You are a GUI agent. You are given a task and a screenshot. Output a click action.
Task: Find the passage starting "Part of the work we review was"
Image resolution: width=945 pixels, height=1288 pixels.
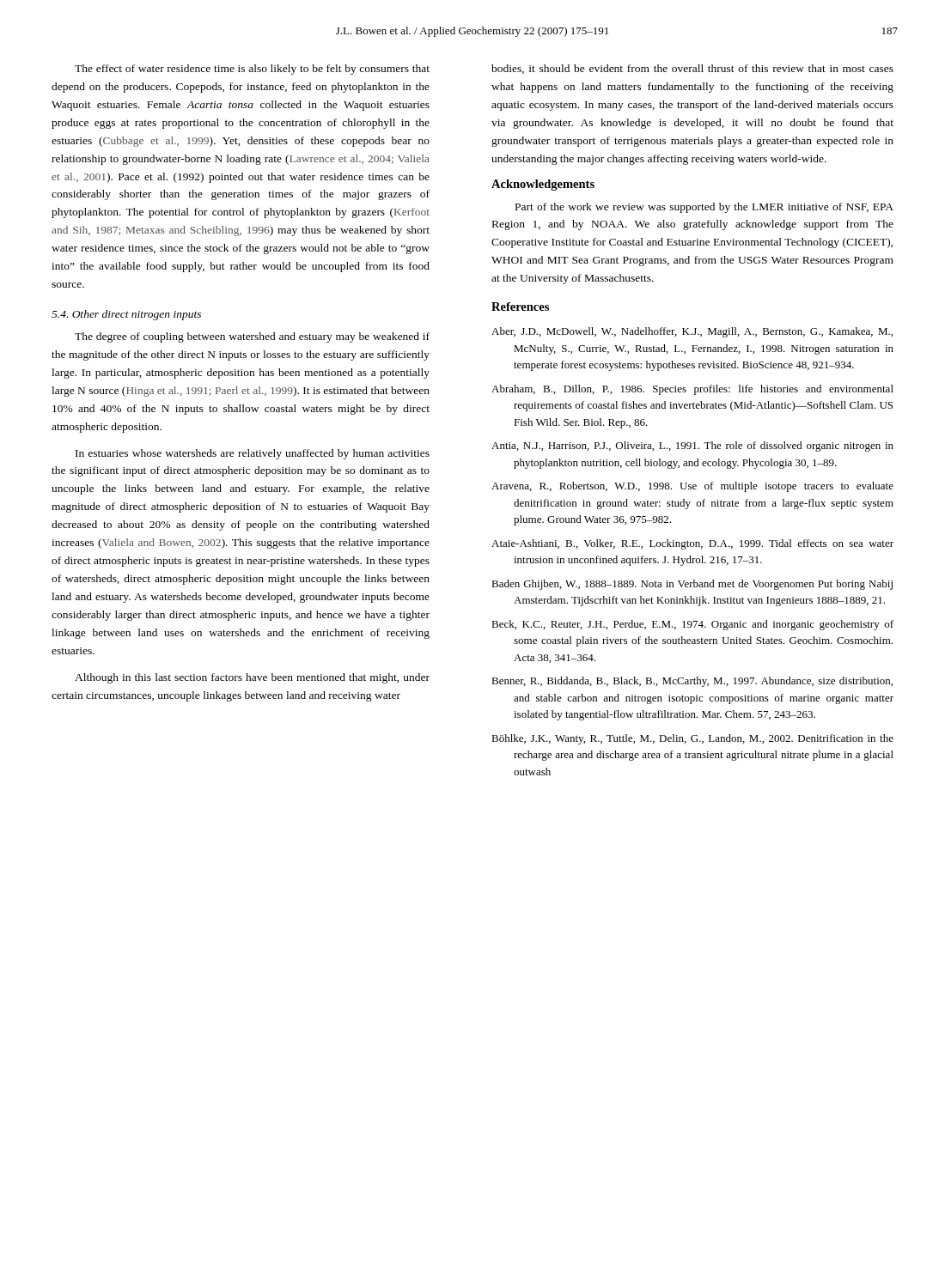click(x=692, y=243)
